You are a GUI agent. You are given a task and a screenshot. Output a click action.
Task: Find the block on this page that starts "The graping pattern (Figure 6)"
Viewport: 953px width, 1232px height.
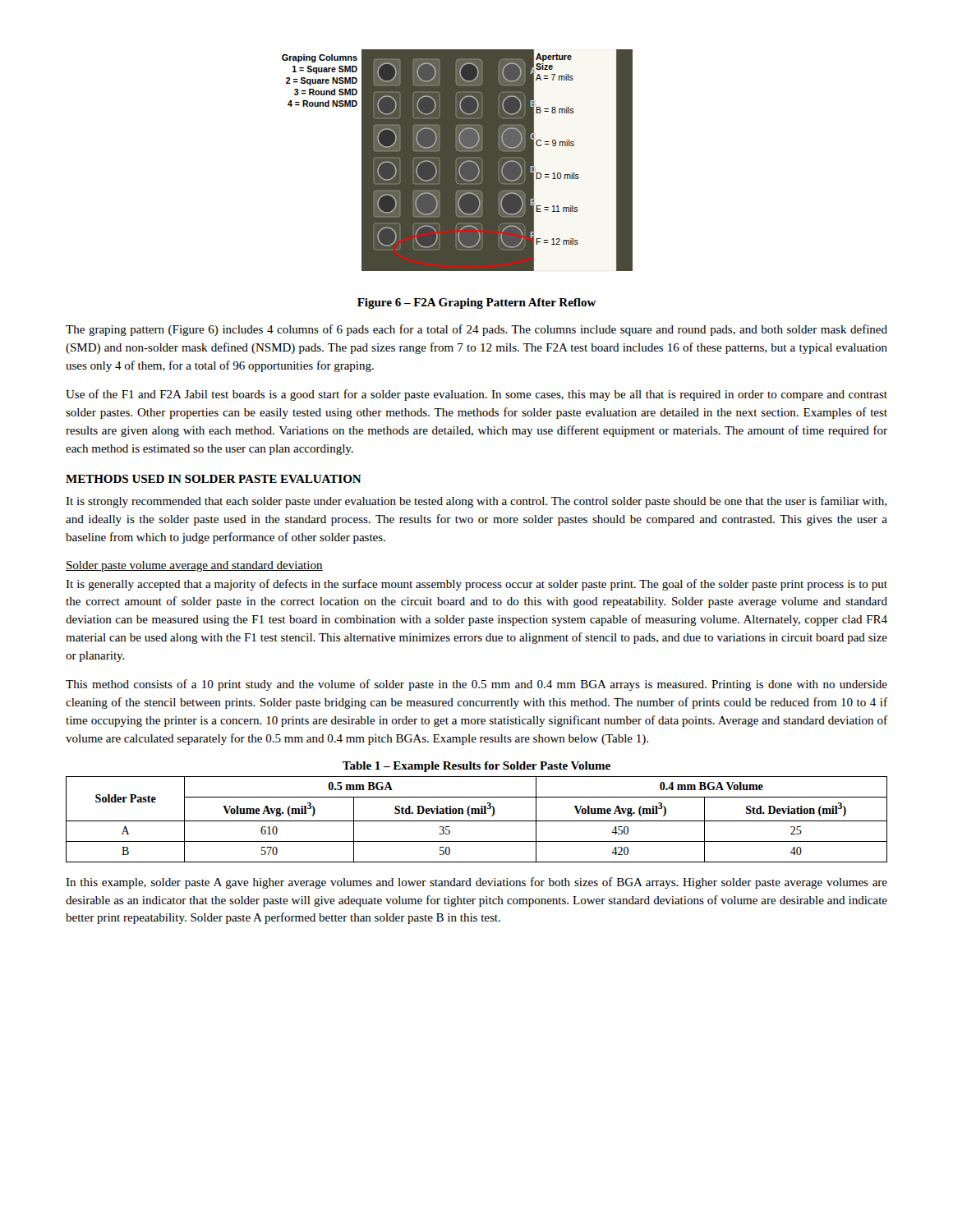(x=476, y=347)
